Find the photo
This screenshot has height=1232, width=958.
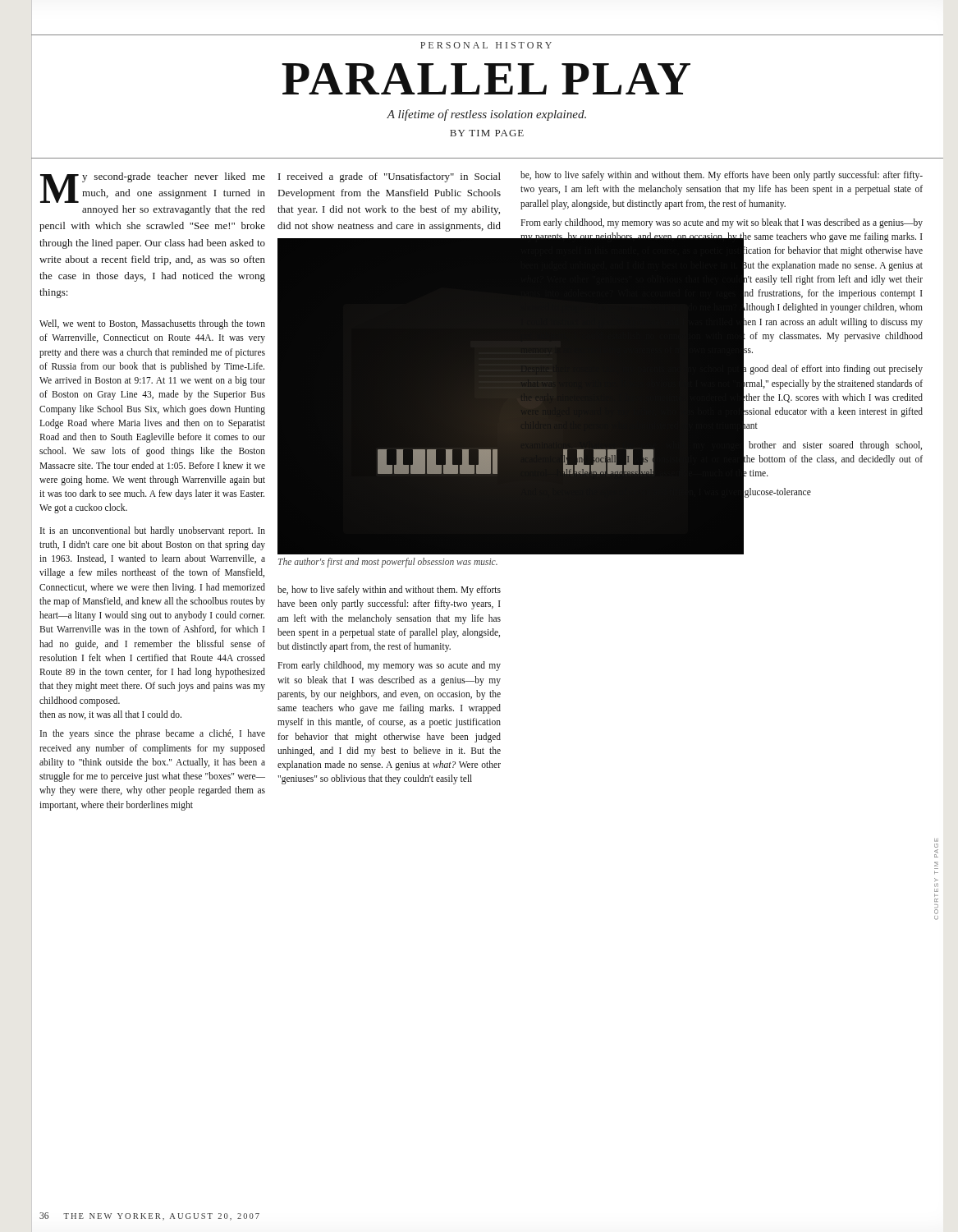(x=511, y=396)
